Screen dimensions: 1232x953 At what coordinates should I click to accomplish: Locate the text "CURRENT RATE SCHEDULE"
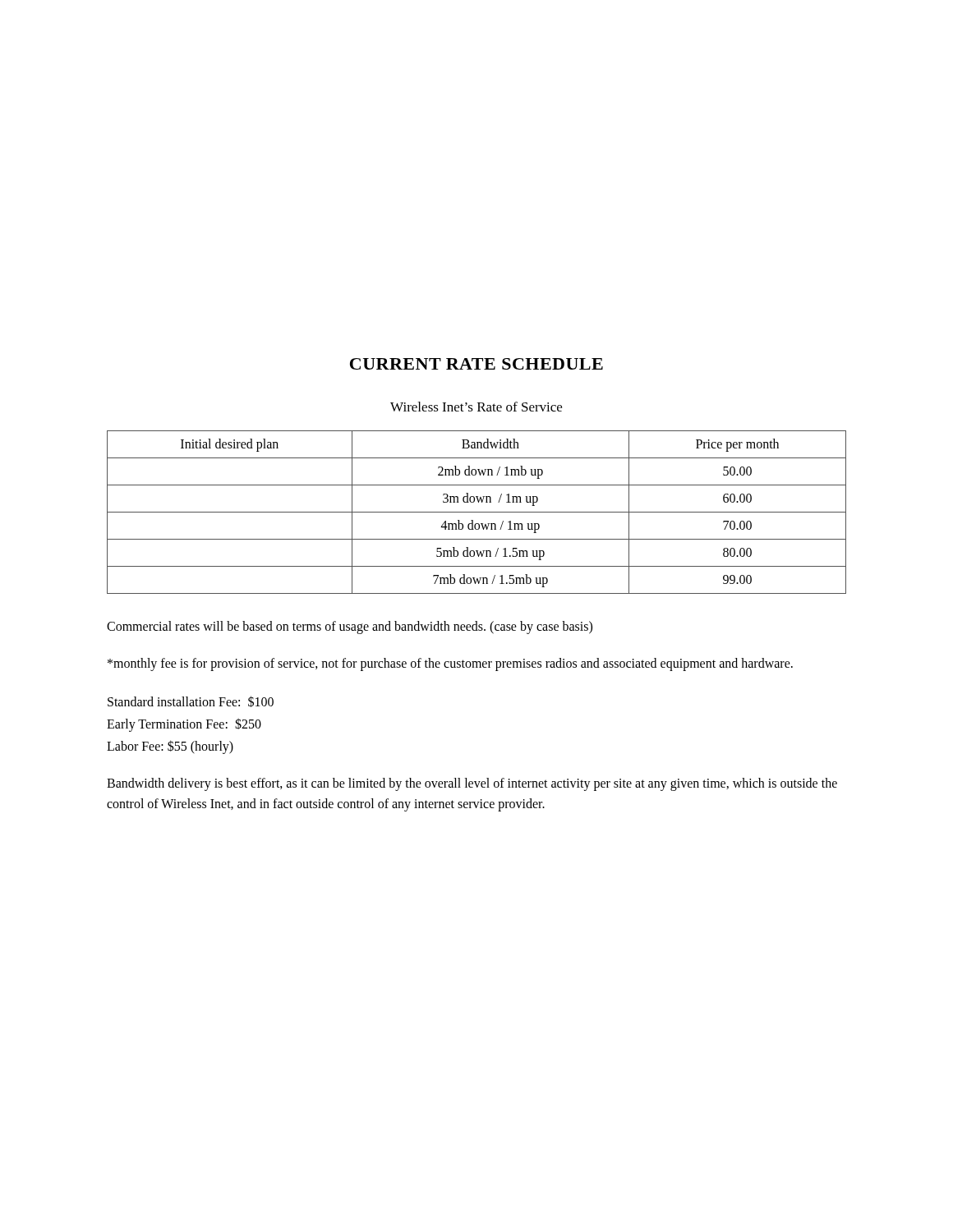coord(476,363)
